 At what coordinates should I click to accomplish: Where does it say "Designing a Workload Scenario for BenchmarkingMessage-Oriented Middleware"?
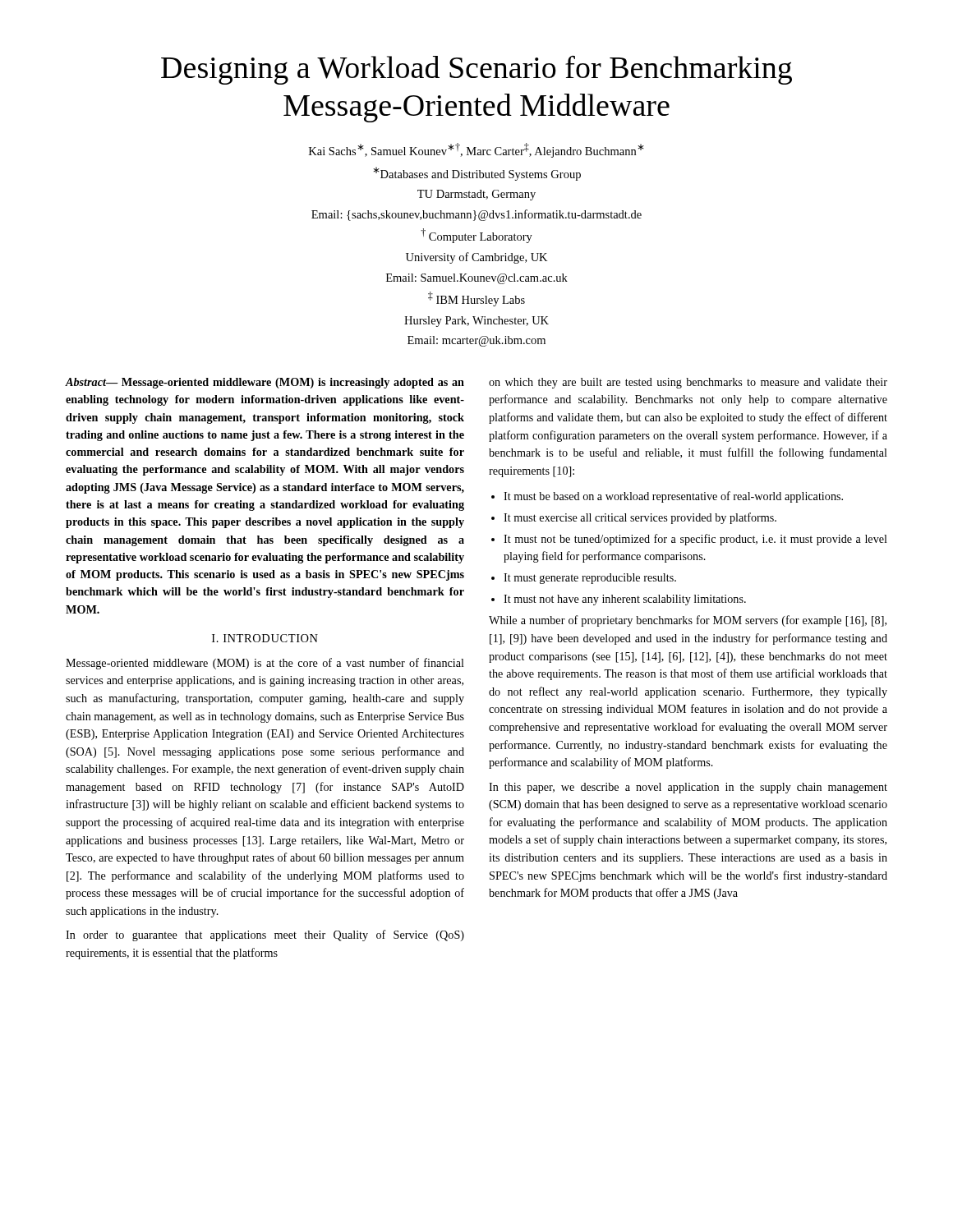pos(476,87)
